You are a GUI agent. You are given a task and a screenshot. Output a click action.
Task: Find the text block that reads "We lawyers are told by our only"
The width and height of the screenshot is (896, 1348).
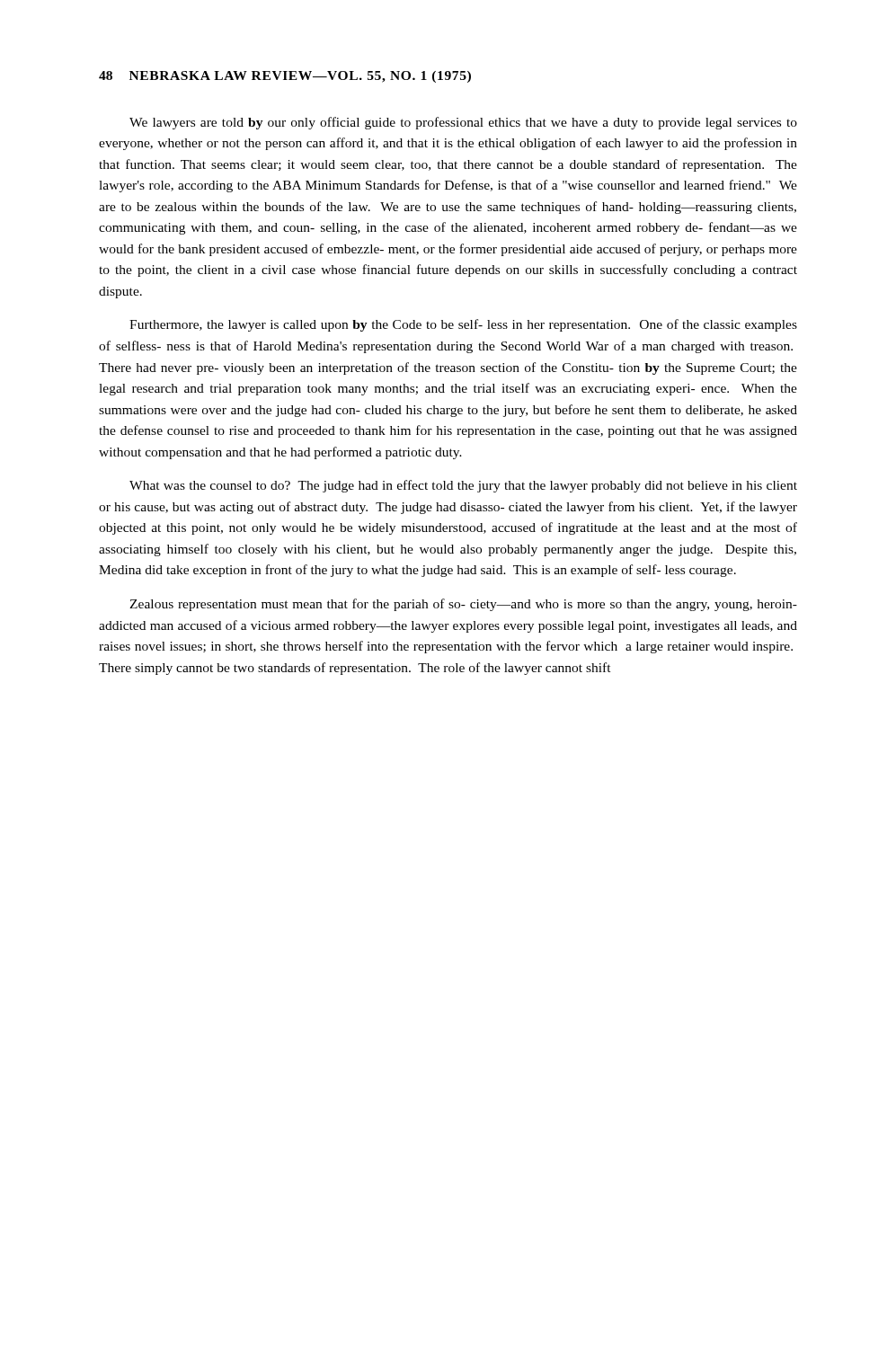tap(448, 206)
